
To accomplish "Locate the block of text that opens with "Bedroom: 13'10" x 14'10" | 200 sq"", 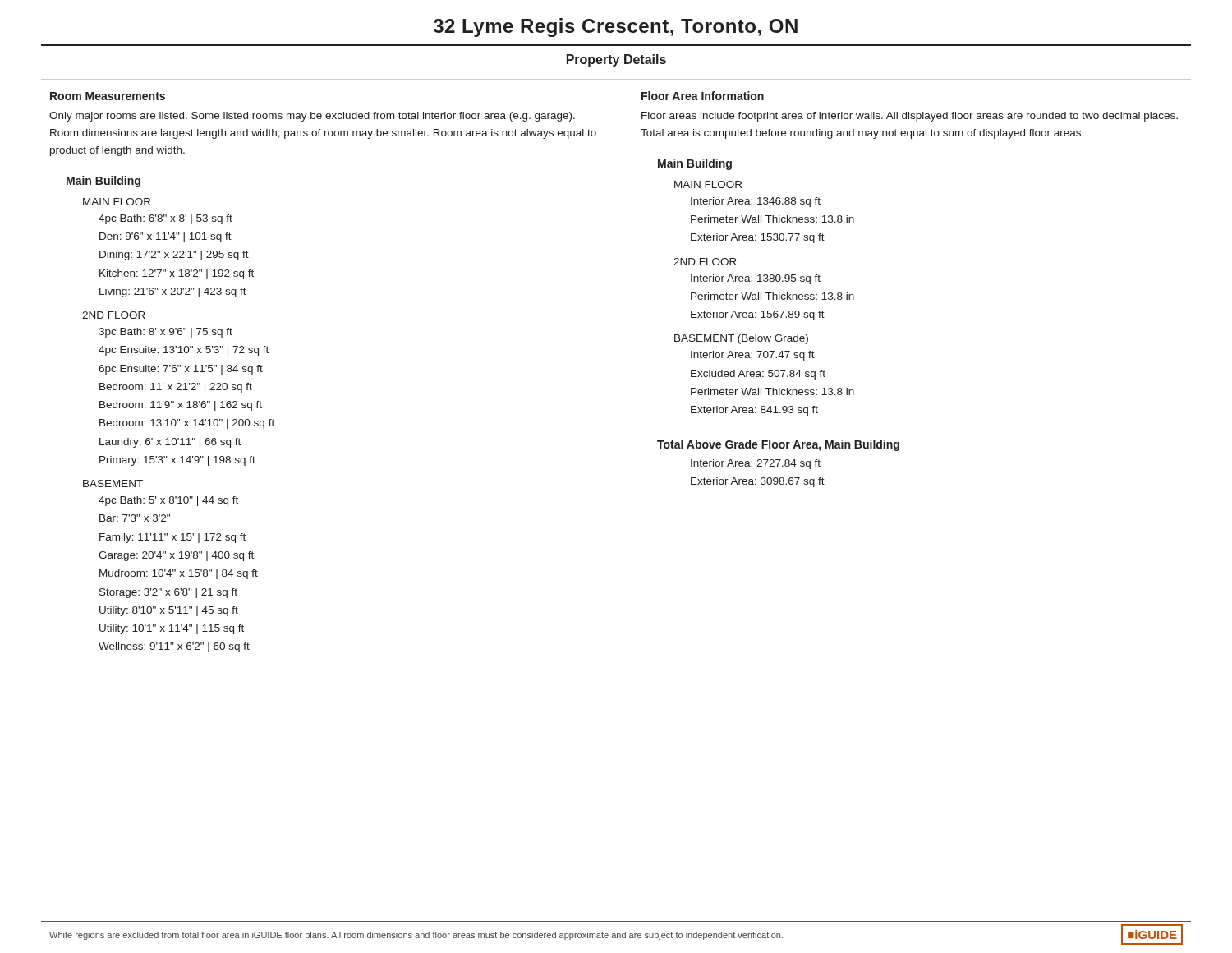I will click(187, 423).
